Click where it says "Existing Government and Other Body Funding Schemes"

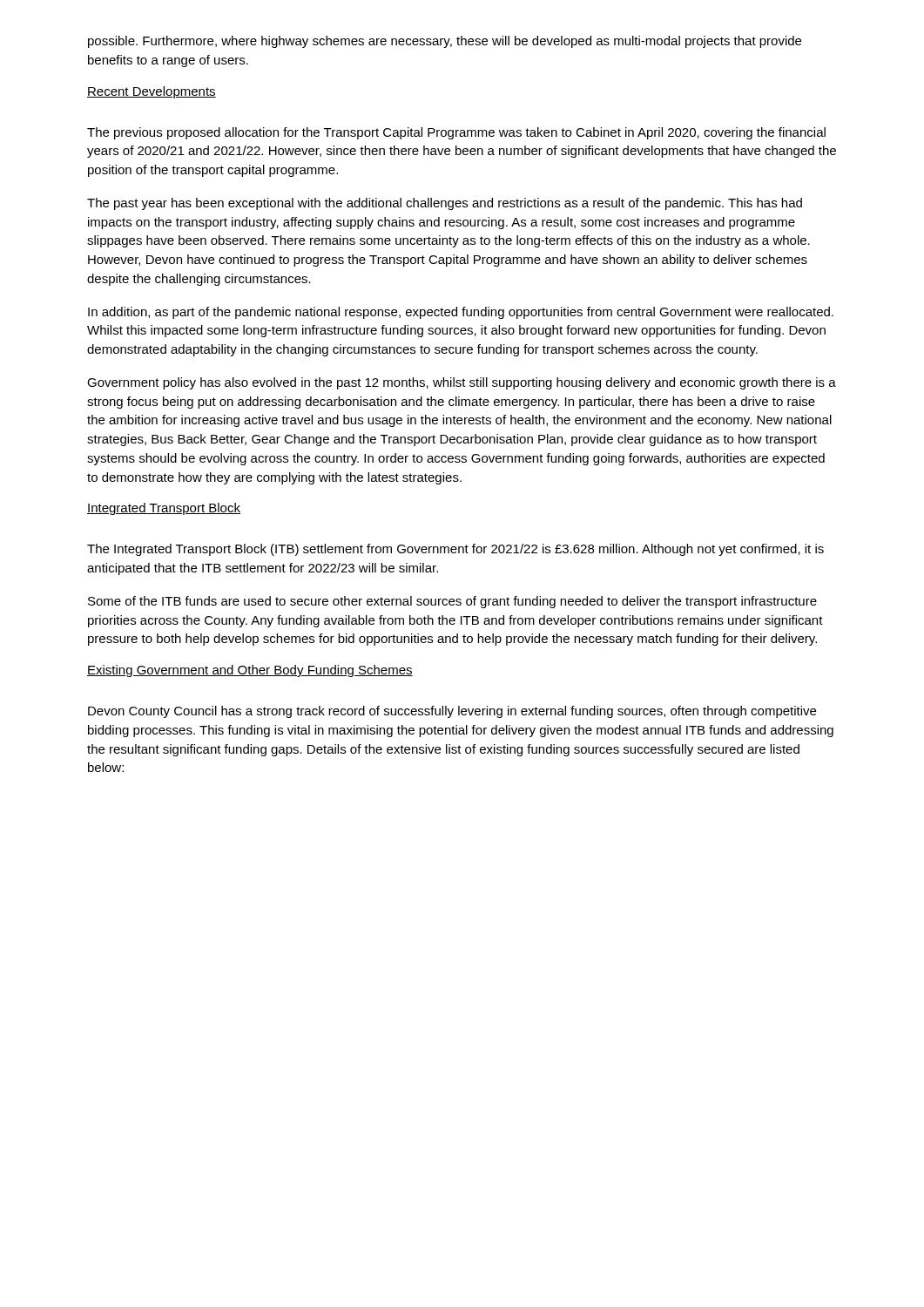pos(250,670)
